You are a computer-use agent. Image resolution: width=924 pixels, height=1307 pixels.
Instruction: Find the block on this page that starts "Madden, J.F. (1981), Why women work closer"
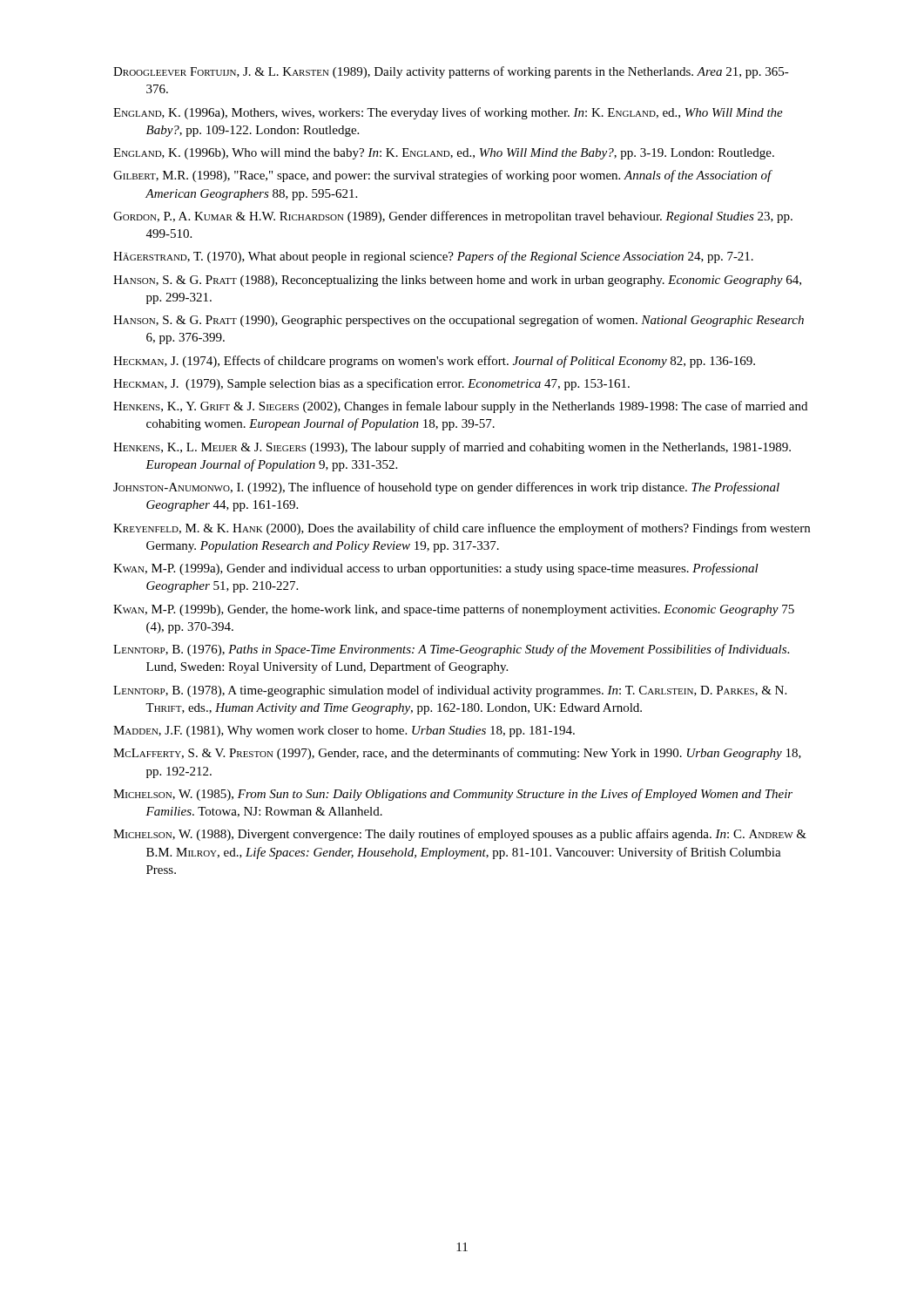(344, 730)
